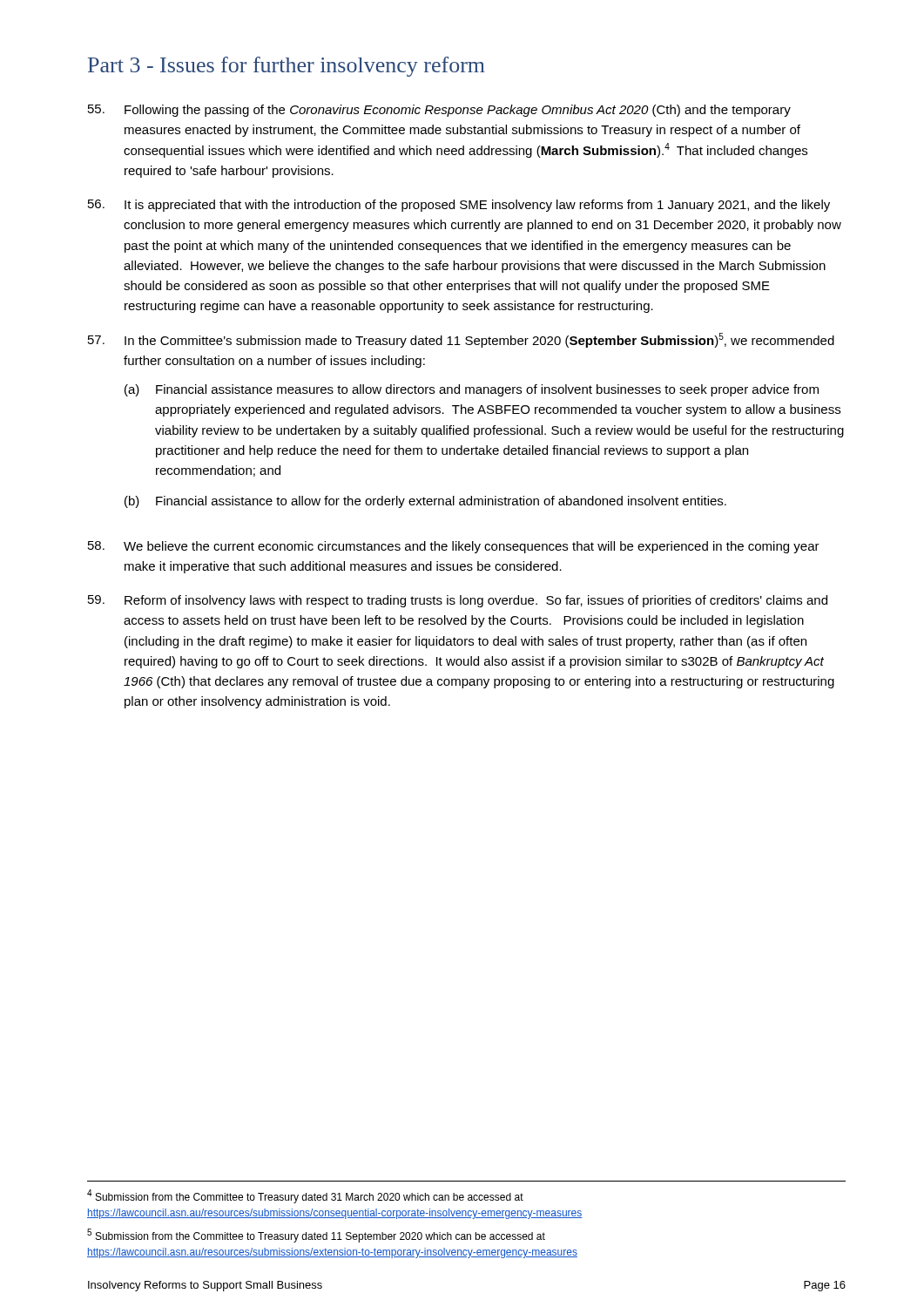Click the passage that begins "57. In the Committee's submission made"
The image size is (924, 1307).
tap(466, 426)
